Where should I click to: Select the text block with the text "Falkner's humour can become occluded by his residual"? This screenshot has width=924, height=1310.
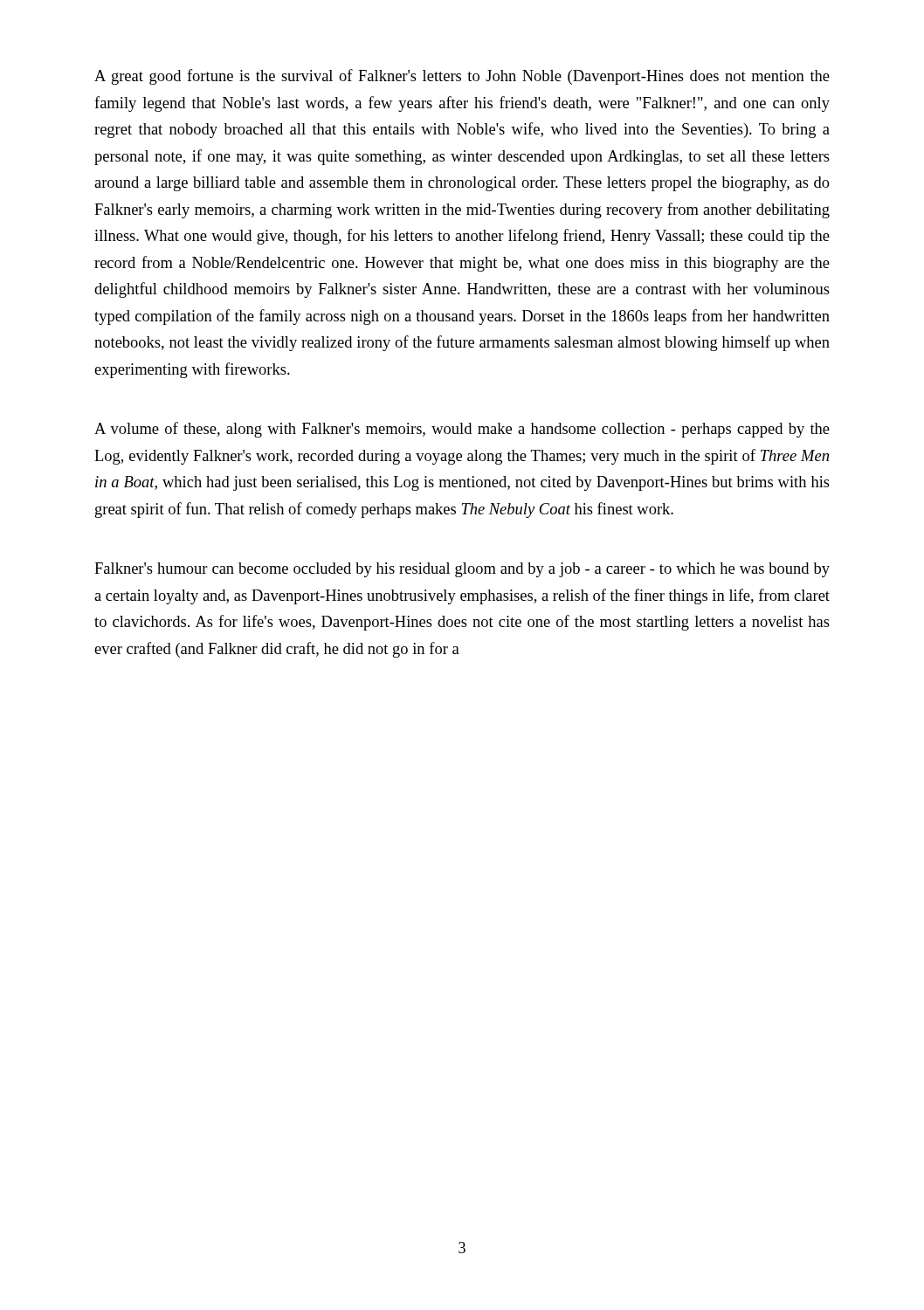(x=462, y=609)
